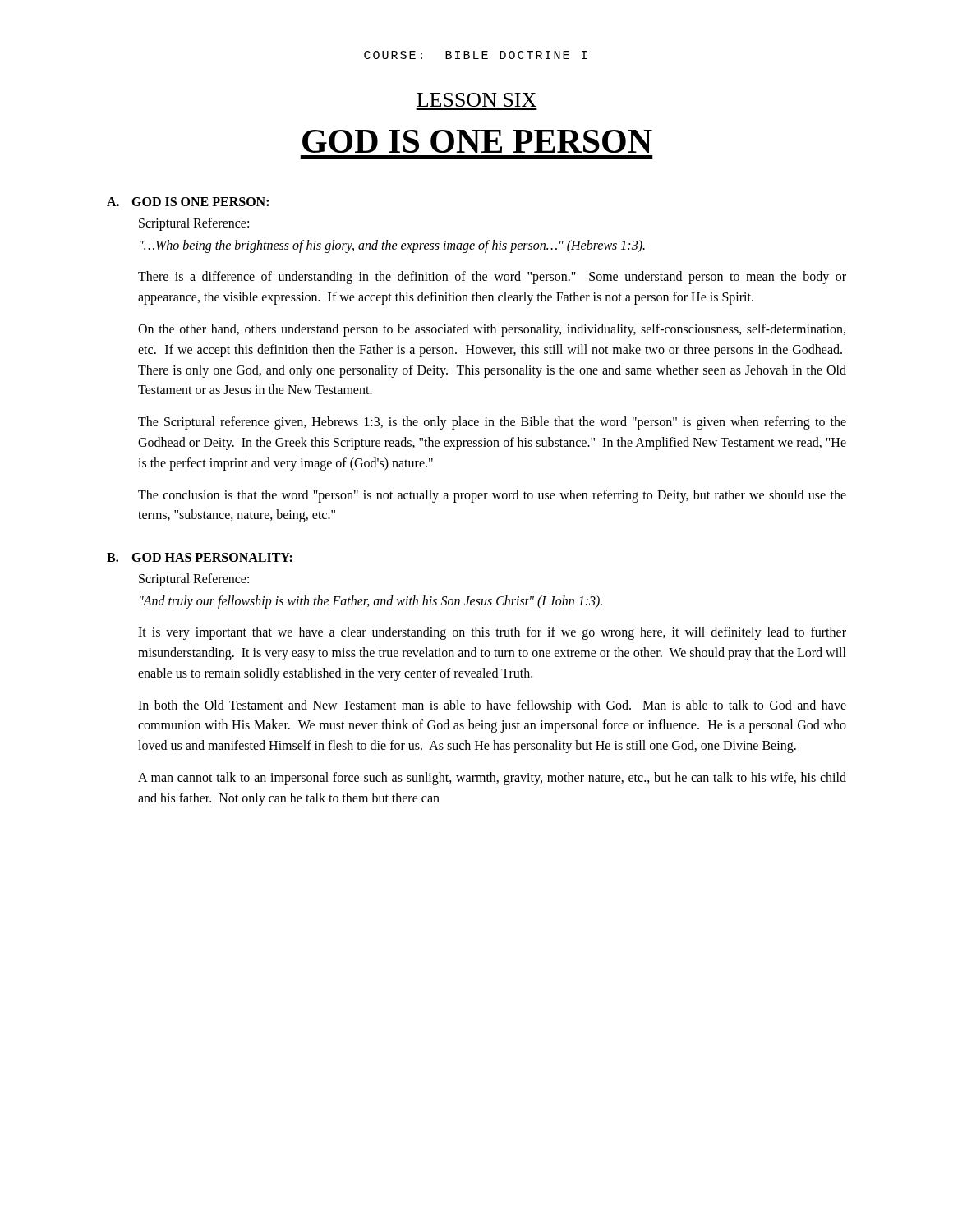Locate the text block with the text "It is very important"

click(x=492, y=652)
